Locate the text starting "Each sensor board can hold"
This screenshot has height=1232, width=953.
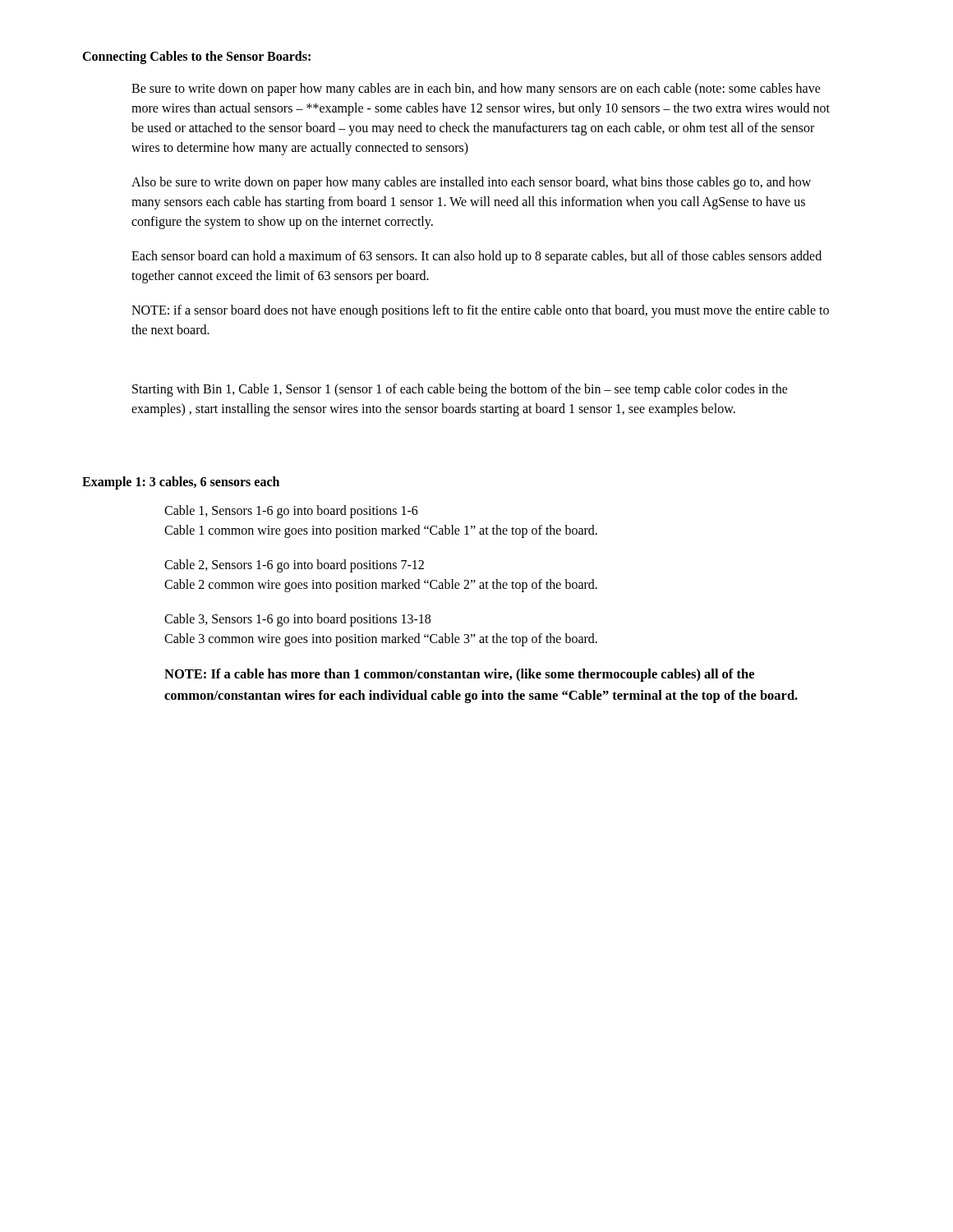click(477, 266)
